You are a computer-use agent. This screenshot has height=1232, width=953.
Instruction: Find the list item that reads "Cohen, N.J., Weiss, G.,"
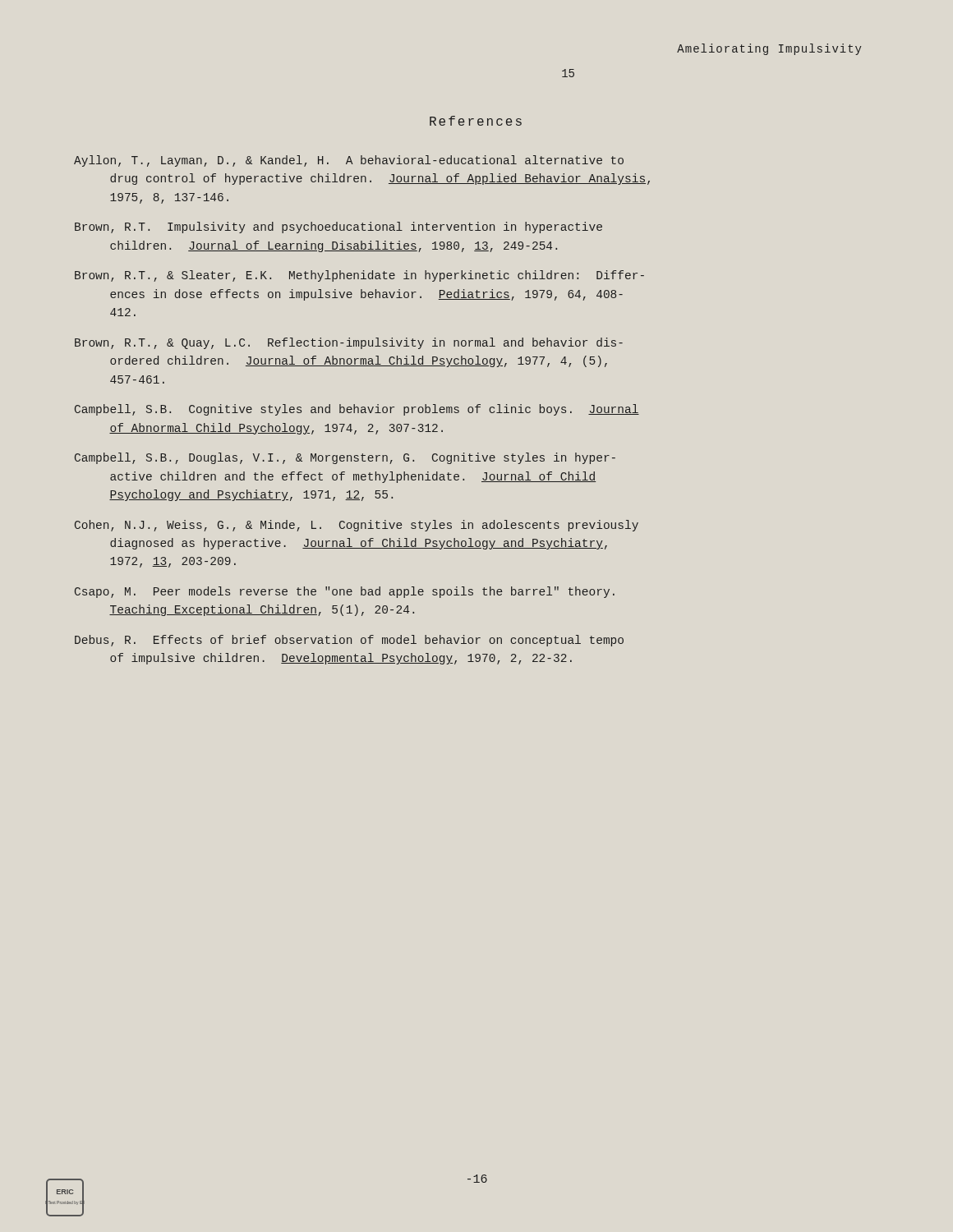point(356,544)
